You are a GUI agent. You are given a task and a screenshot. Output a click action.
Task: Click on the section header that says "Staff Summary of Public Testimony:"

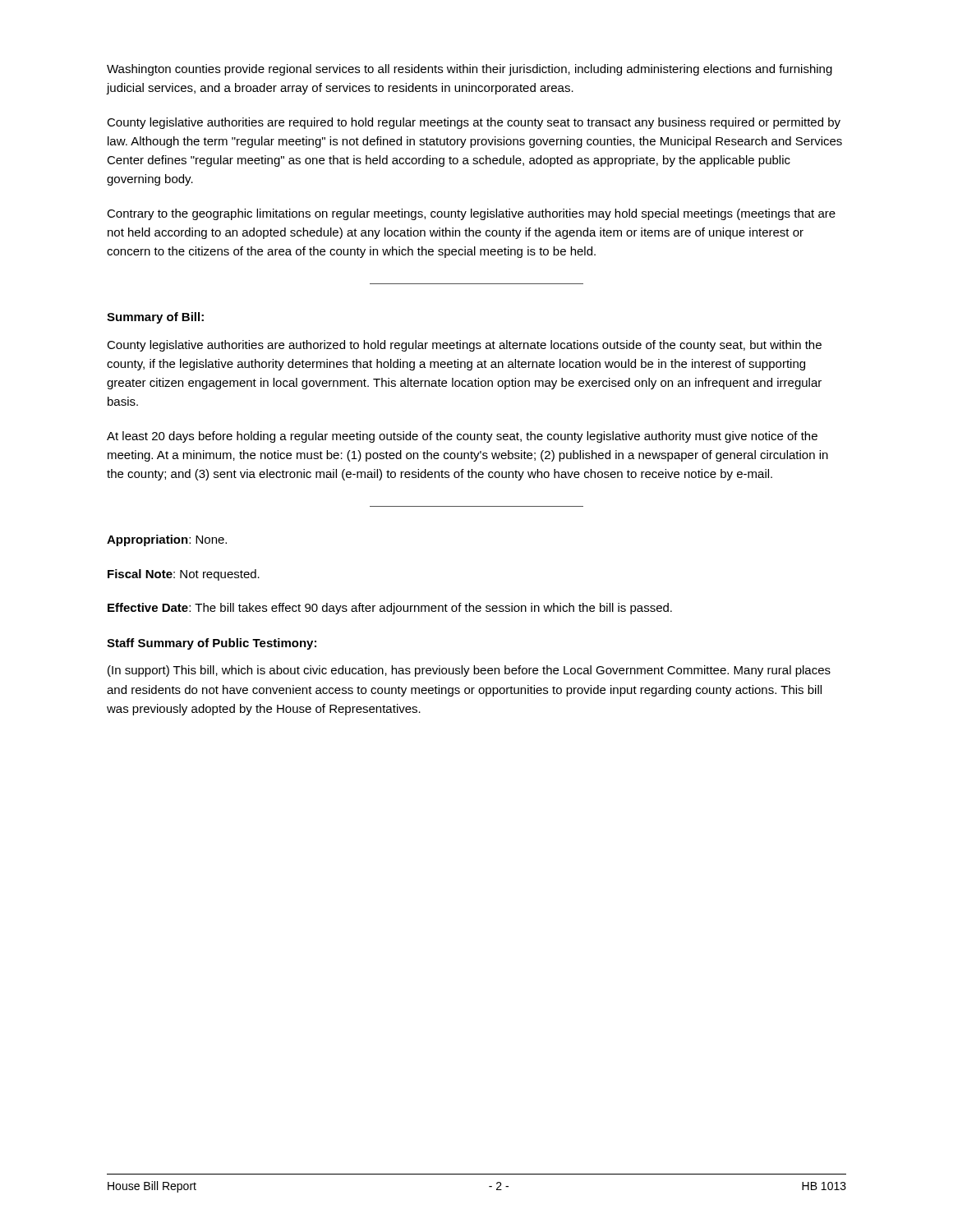tap(212, 643)
